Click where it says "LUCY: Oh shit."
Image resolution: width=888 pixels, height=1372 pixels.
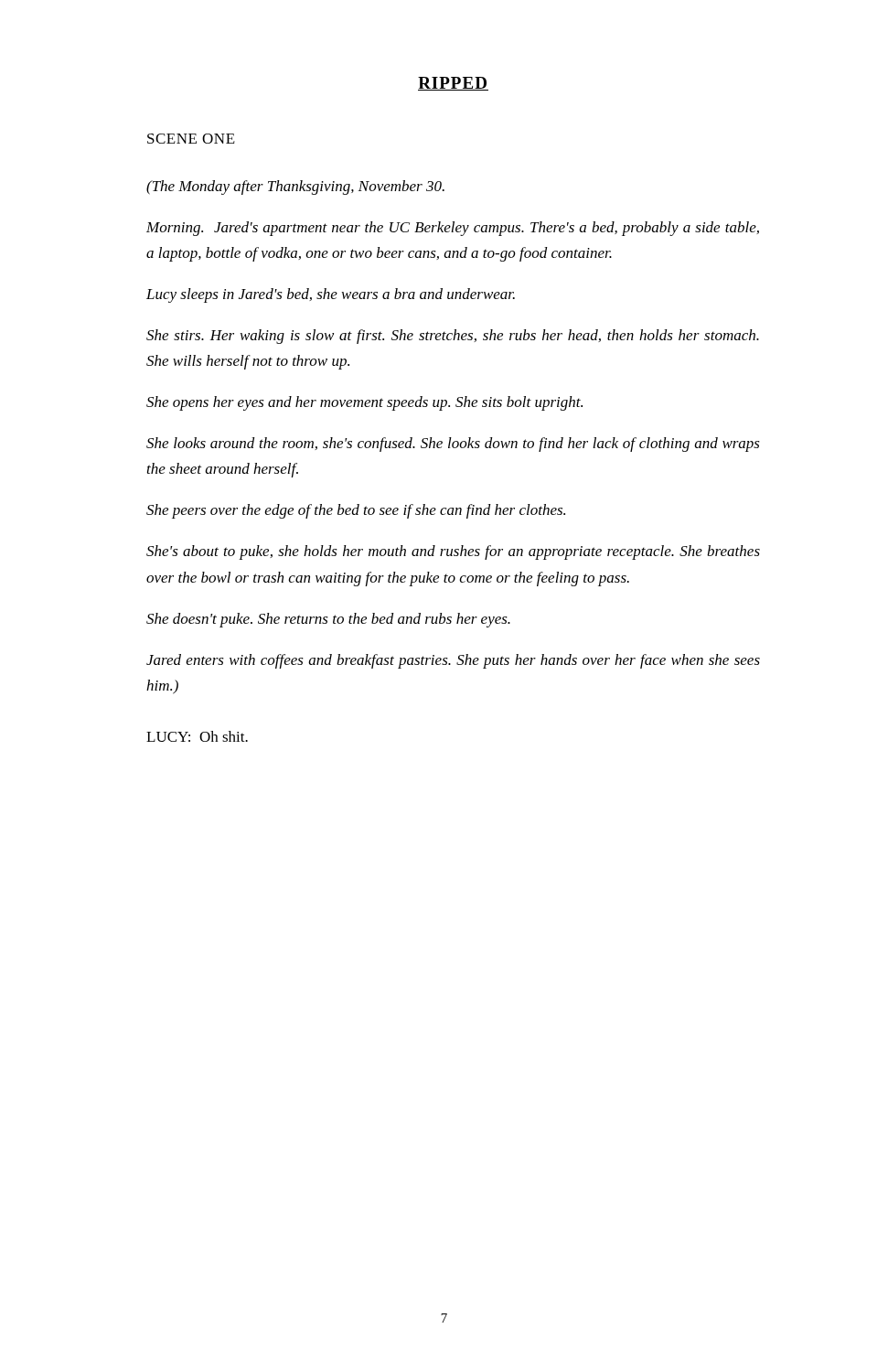(x=197, y=736)
